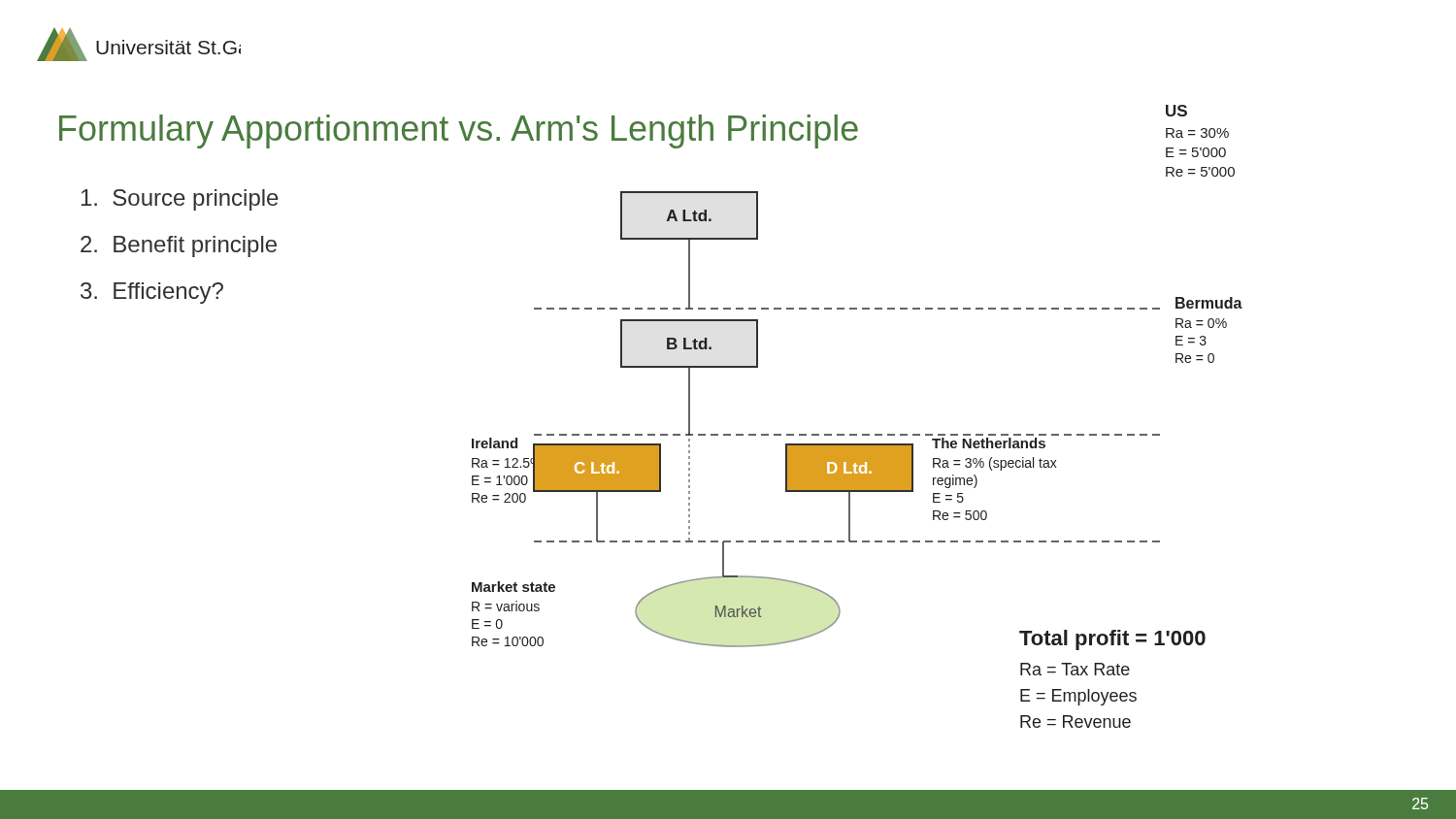
Task: Click on the element starting "Formulary Apportionment vs. Arm's Length Principle"
Action: [x=458, y=129]
